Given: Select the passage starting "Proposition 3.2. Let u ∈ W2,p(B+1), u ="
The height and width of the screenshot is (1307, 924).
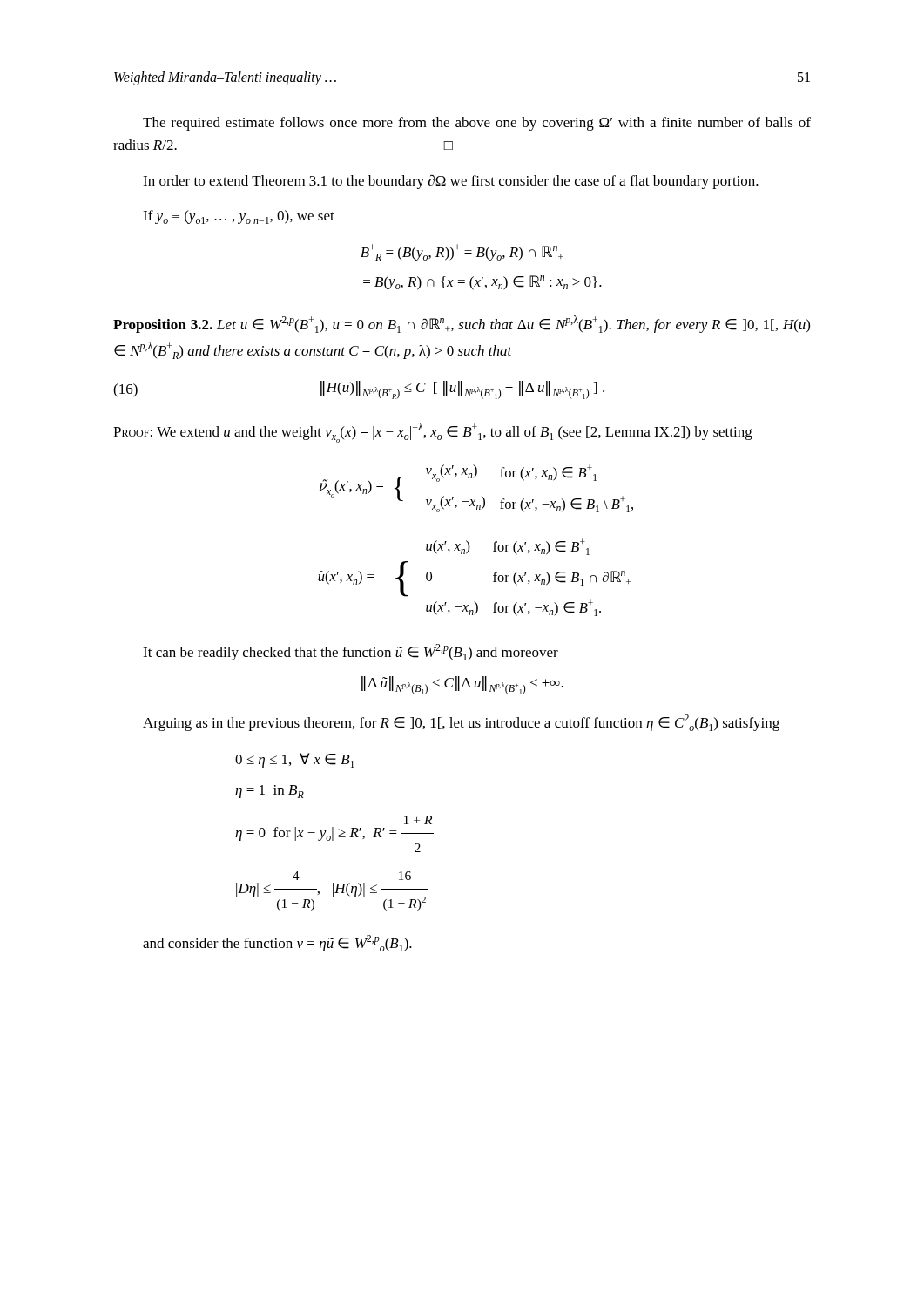Looking at the screenshot, I should click(x=462, y=338).
